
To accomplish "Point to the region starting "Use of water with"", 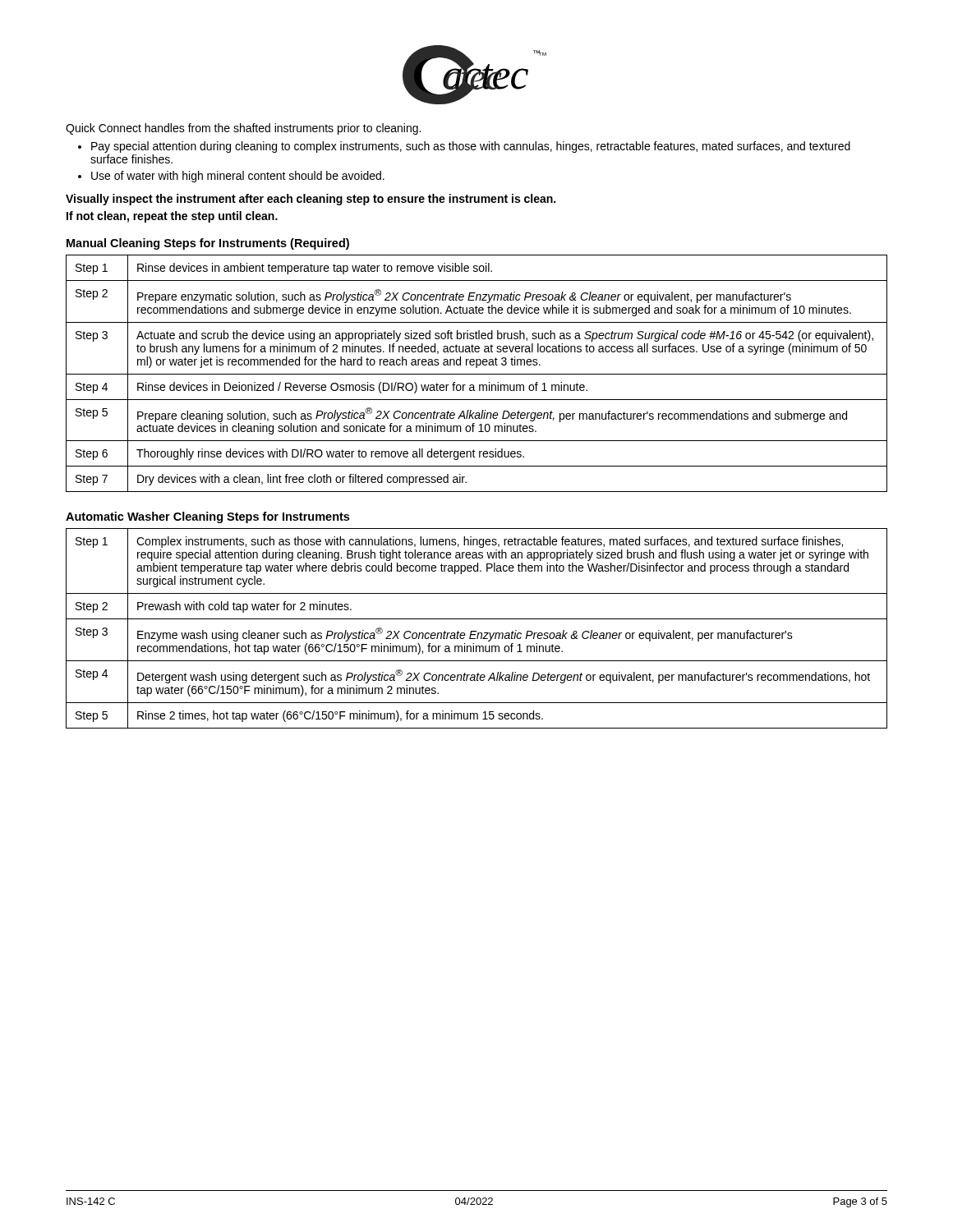I will tap(238, 176).
